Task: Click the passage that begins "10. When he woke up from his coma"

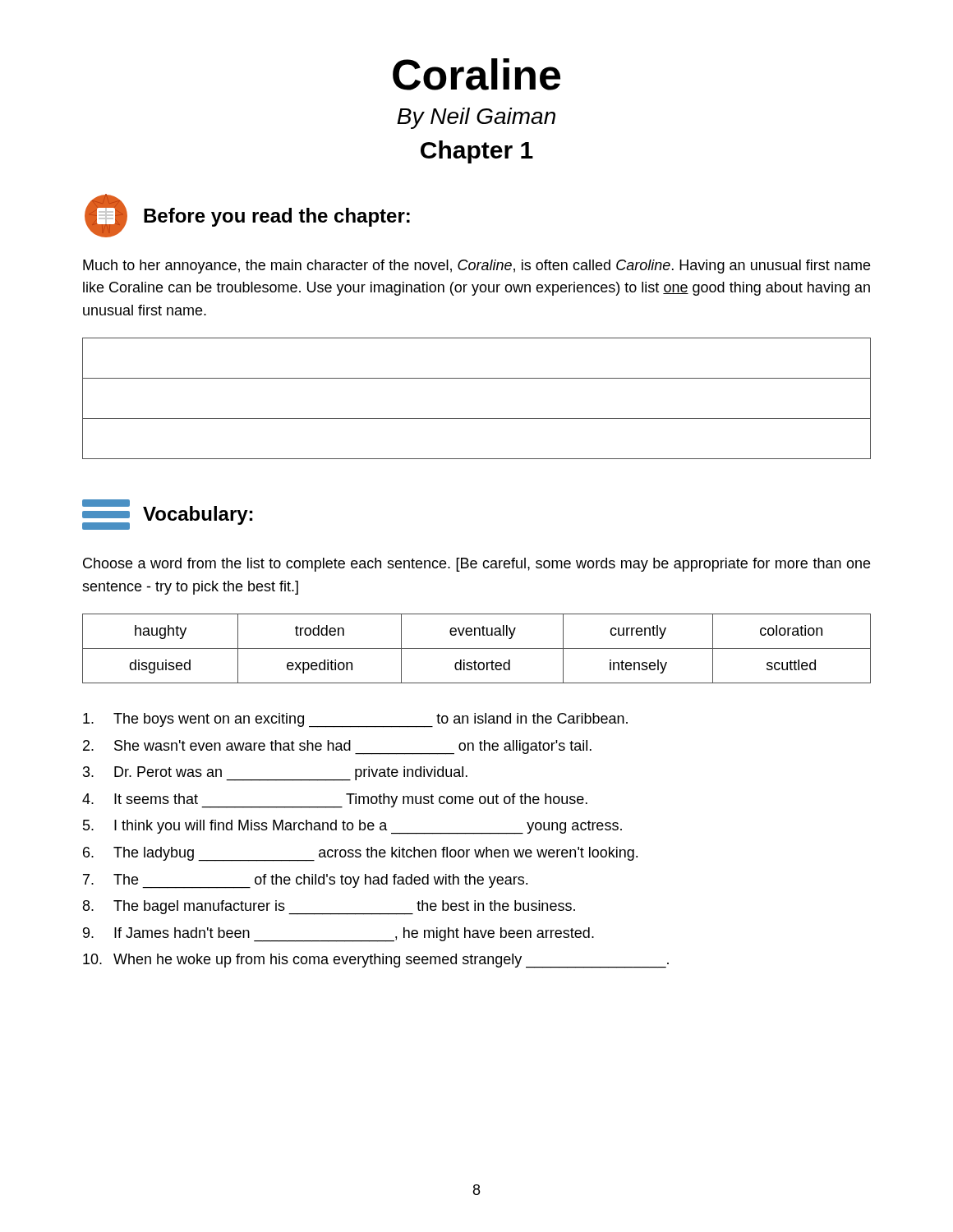Action: [x=476, y=960]
